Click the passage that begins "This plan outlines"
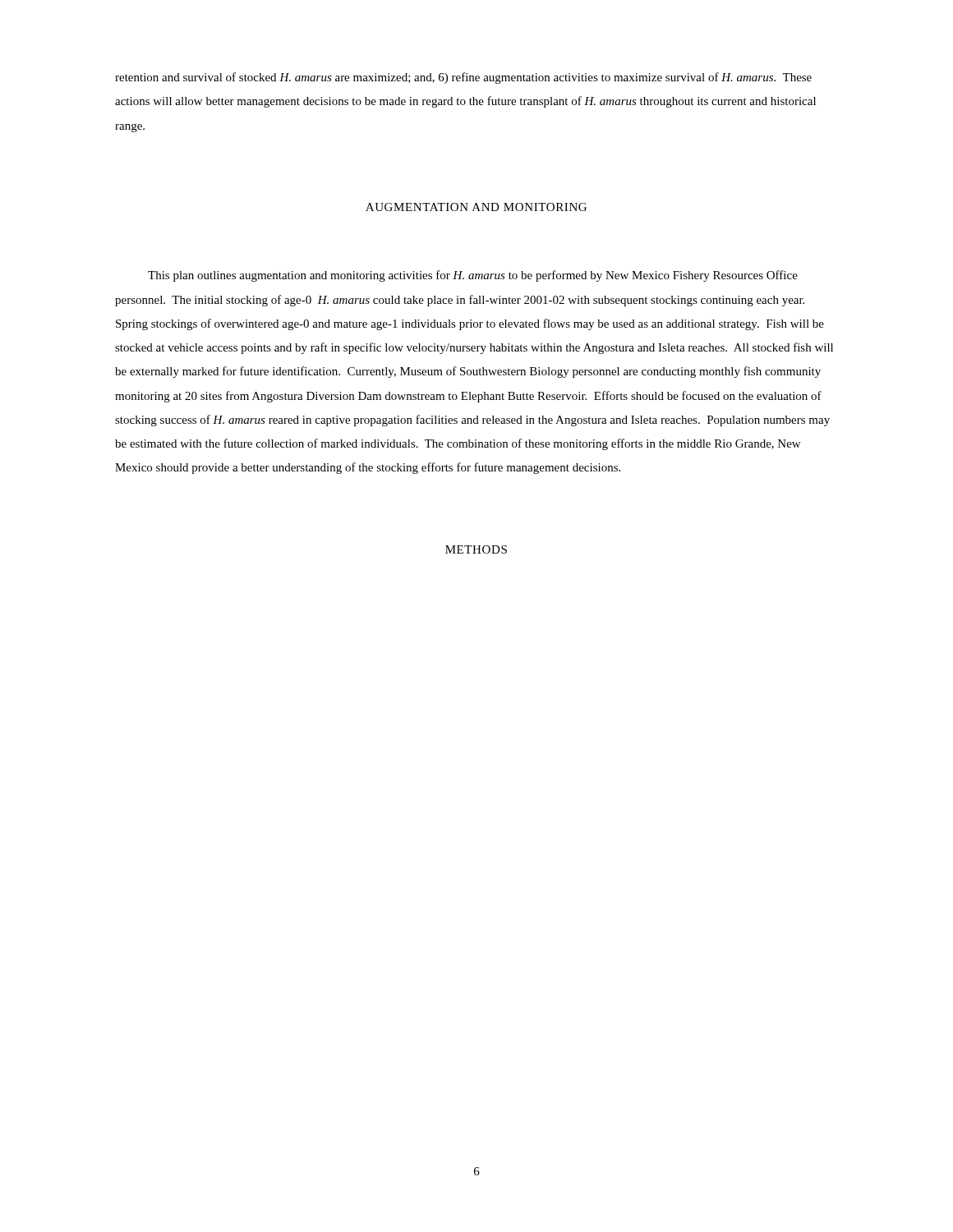The width and height of the screenshot is (953, 1232). click(x=474, y=371)
